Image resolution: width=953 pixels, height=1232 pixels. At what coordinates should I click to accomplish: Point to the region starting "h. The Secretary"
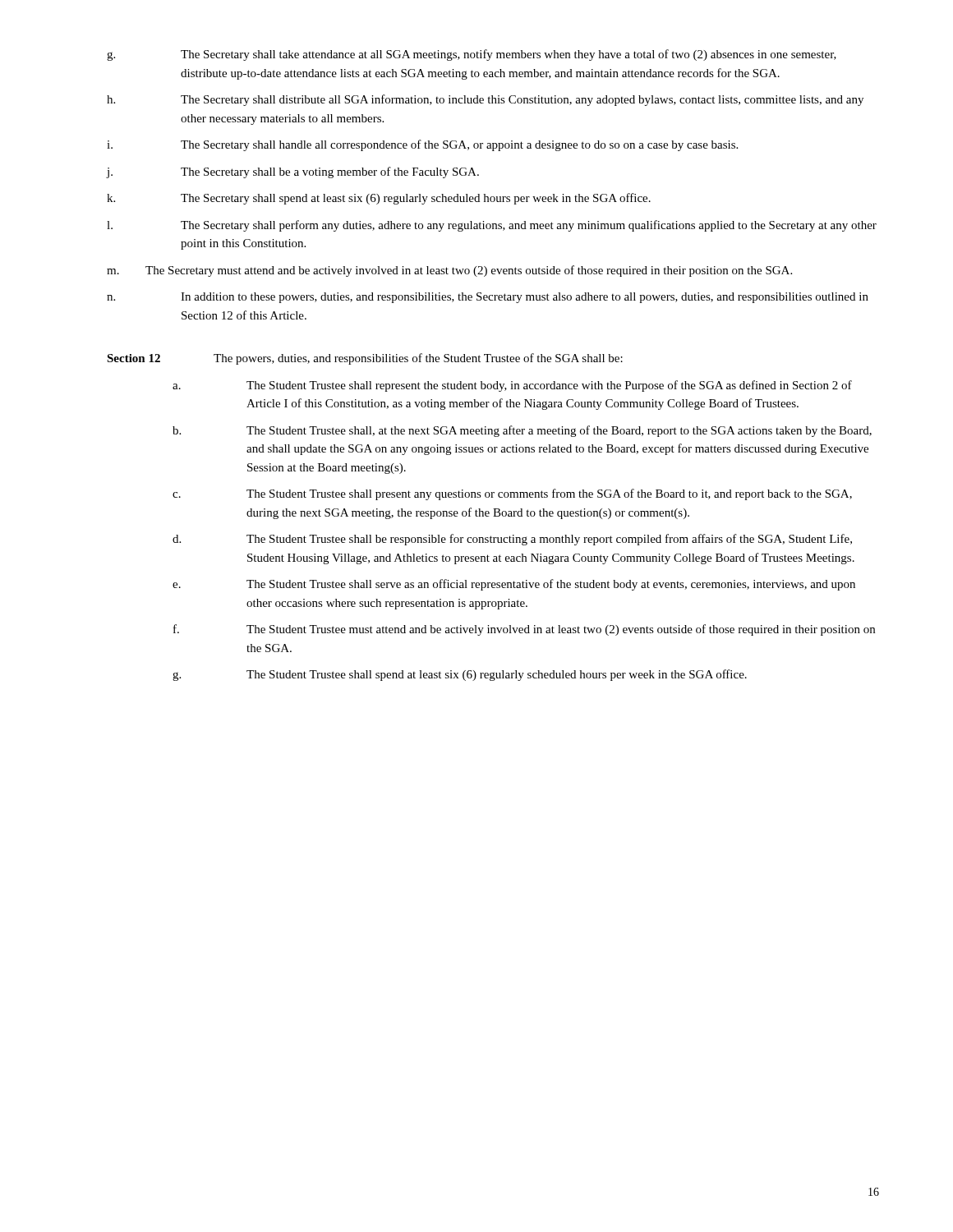click(x=493, y=109)
